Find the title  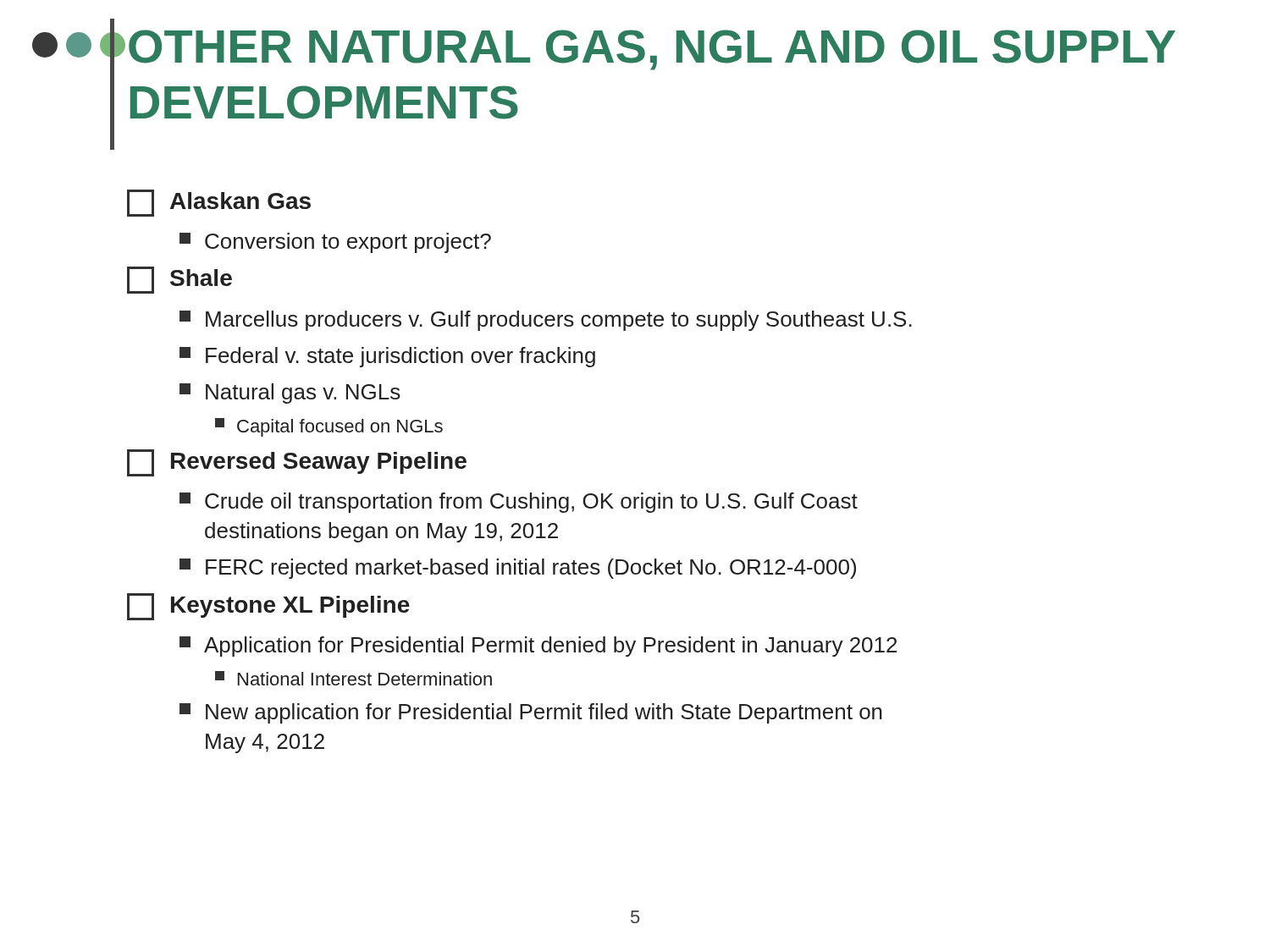[673, 75]
